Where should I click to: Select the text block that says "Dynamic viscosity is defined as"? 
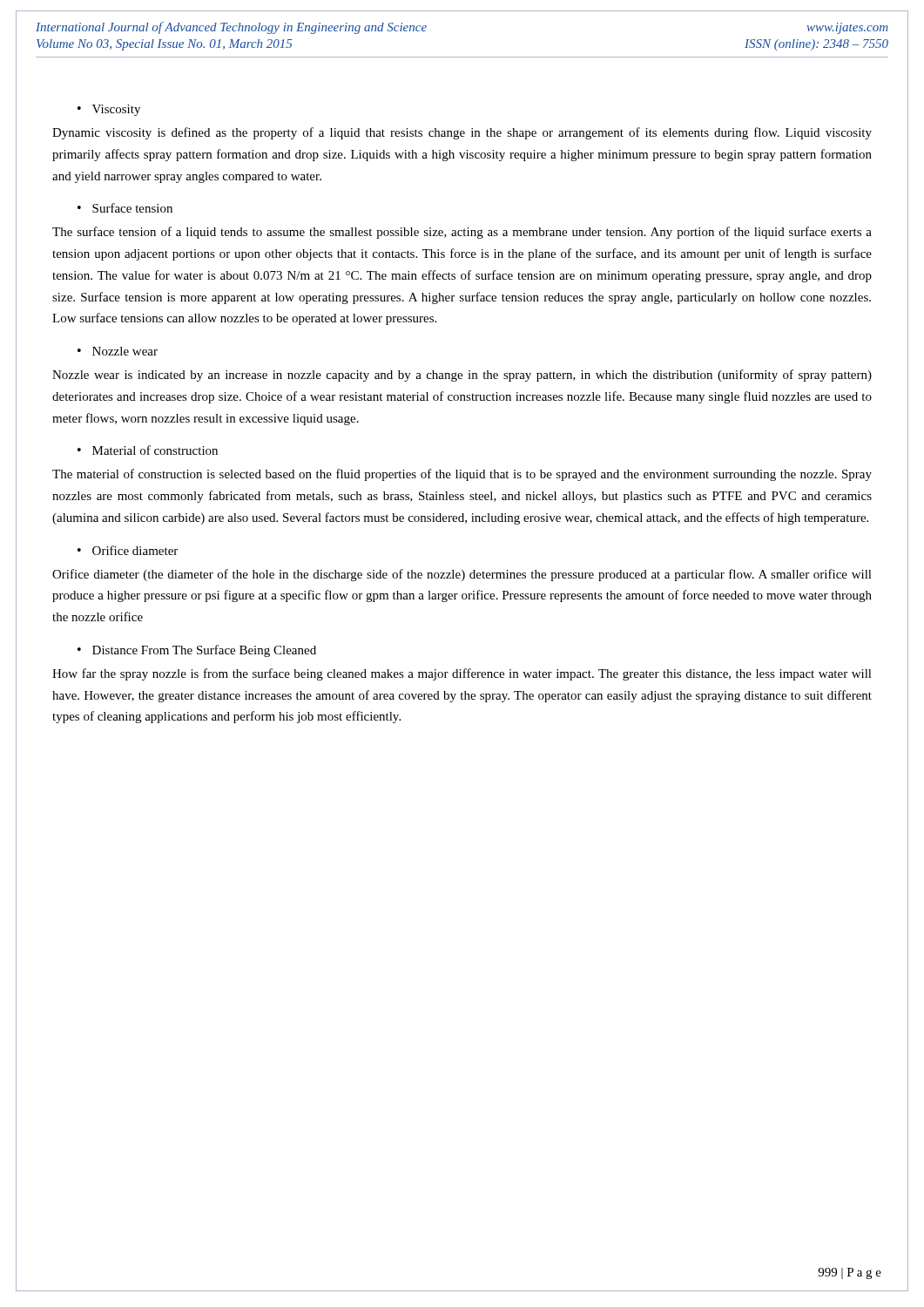tap(462, 154)
